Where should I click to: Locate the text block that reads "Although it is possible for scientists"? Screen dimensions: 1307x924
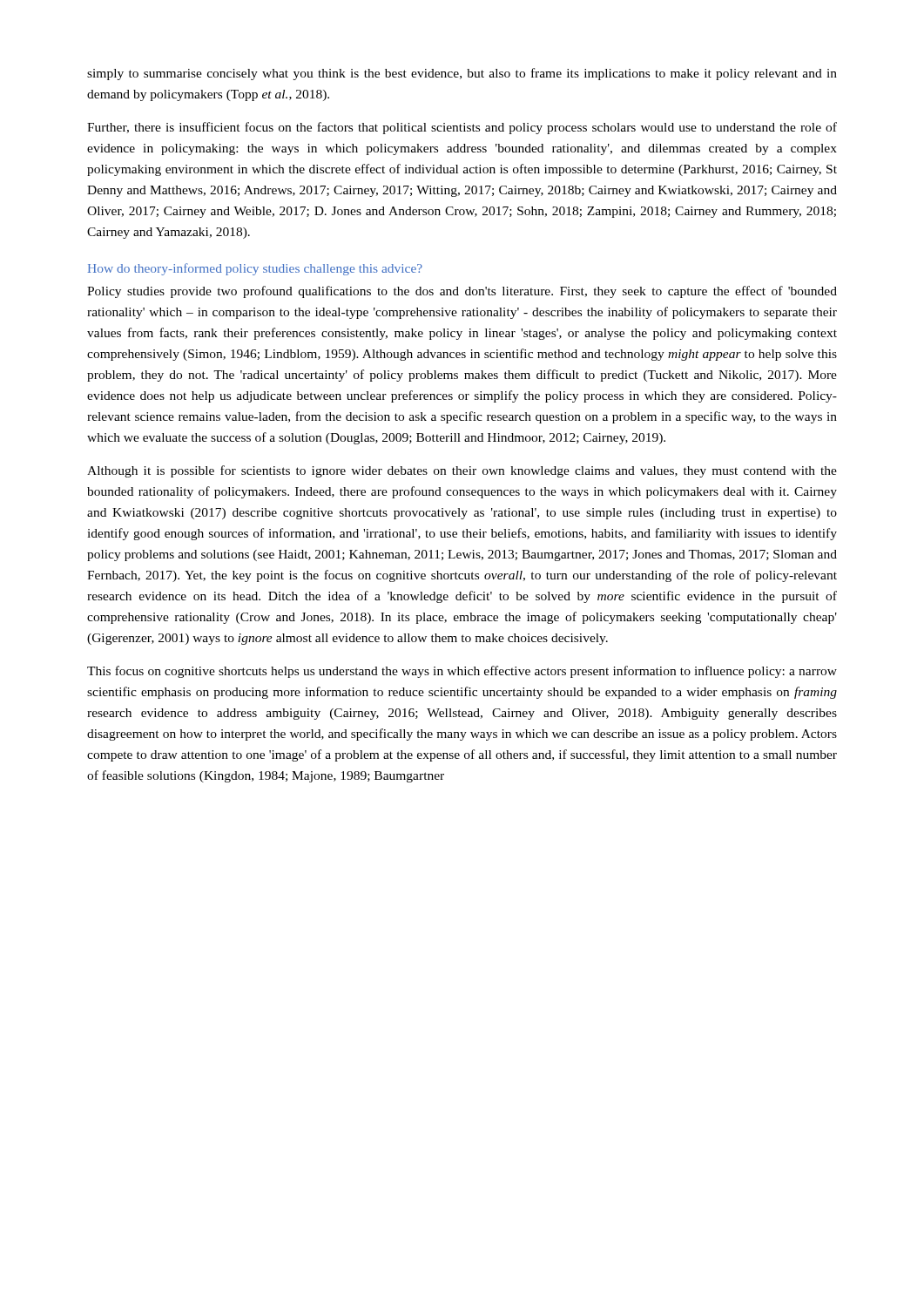click(462, 554)
